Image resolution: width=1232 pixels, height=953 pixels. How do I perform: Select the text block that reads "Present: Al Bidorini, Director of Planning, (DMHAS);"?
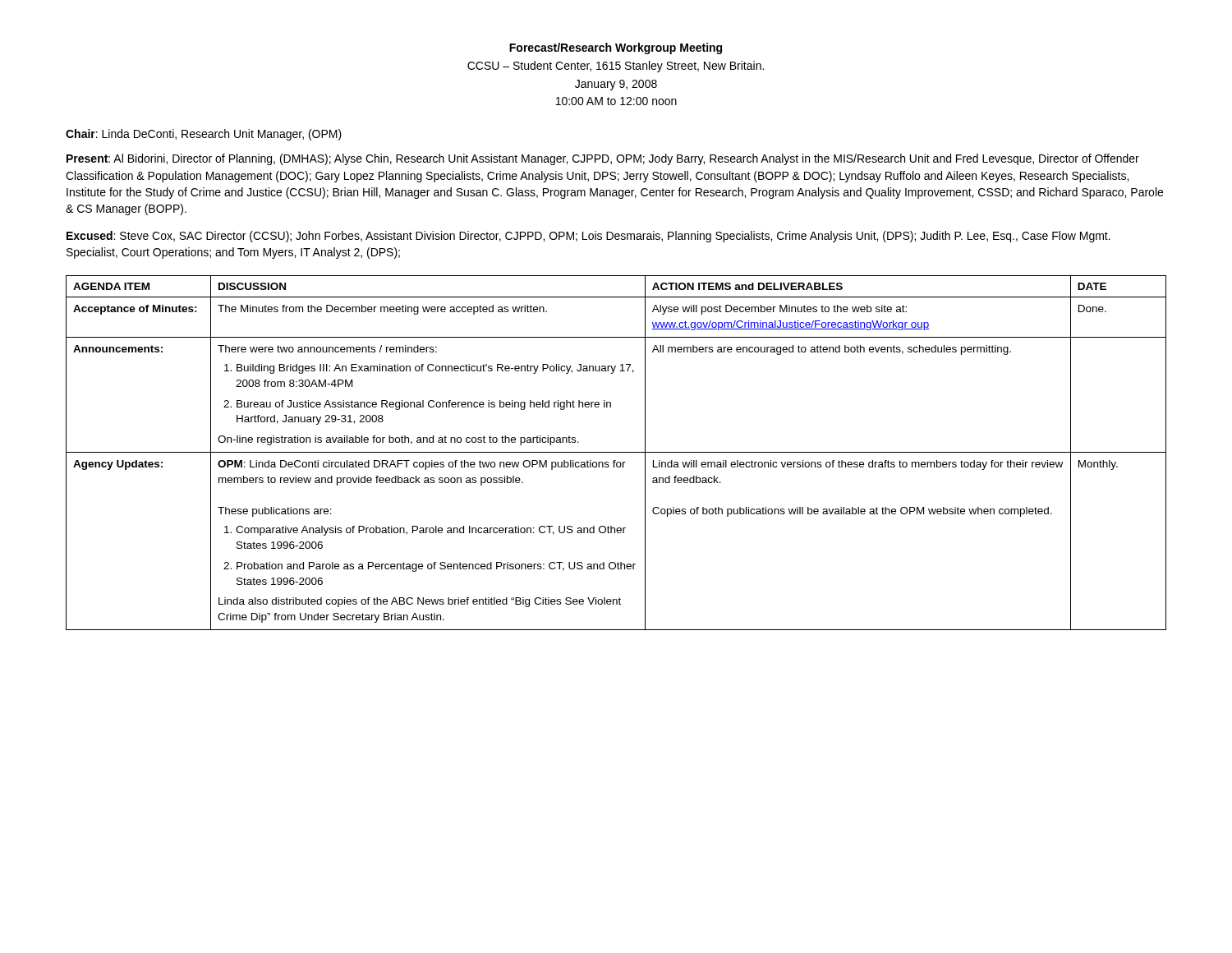coord(615,184)
